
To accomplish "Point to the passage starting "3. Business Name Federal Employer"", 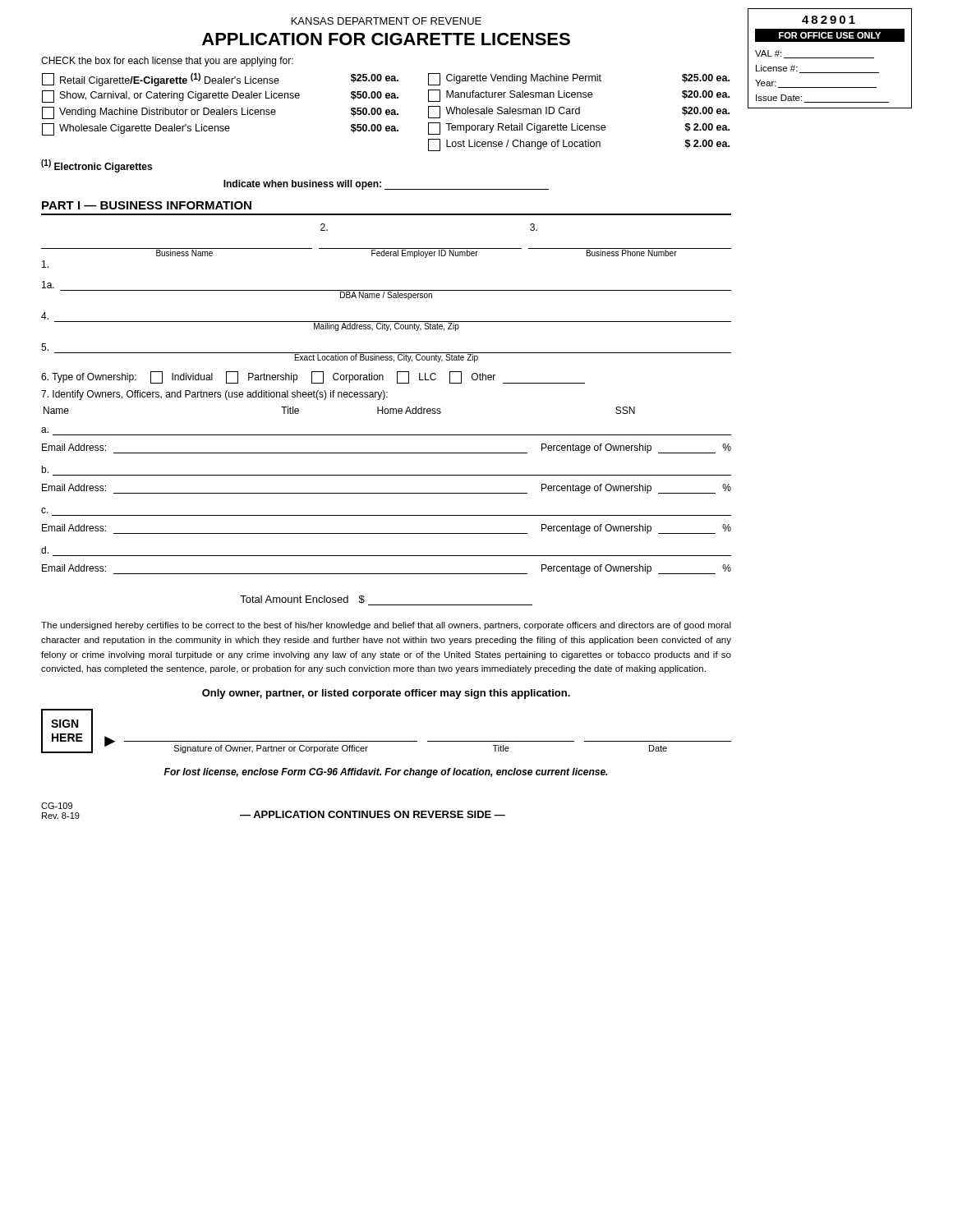I will (386, 246).
